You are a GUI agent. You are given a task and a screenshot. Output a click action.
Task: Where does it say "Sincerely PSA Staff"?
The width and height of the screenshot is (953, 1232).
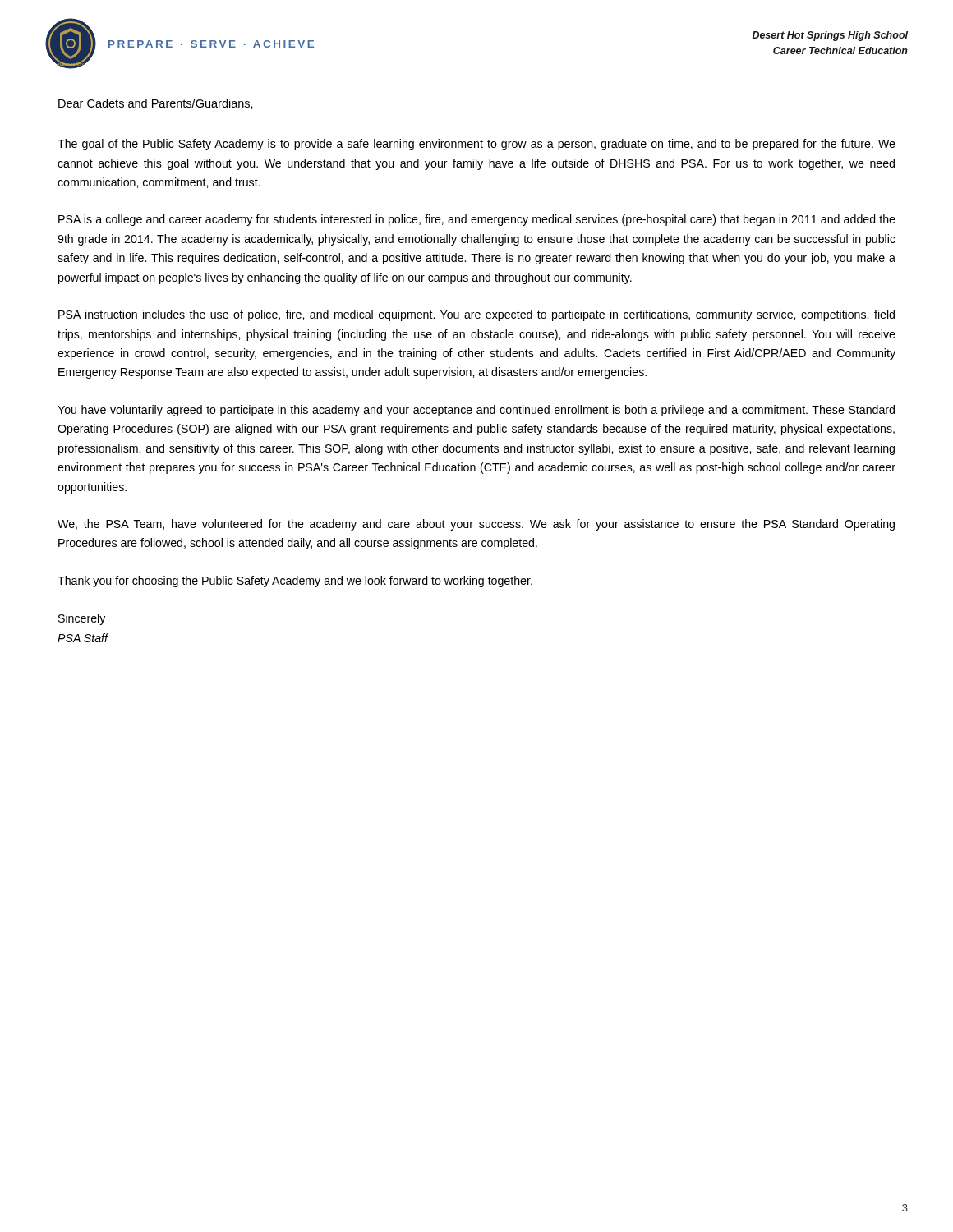[x=83, y=629]
